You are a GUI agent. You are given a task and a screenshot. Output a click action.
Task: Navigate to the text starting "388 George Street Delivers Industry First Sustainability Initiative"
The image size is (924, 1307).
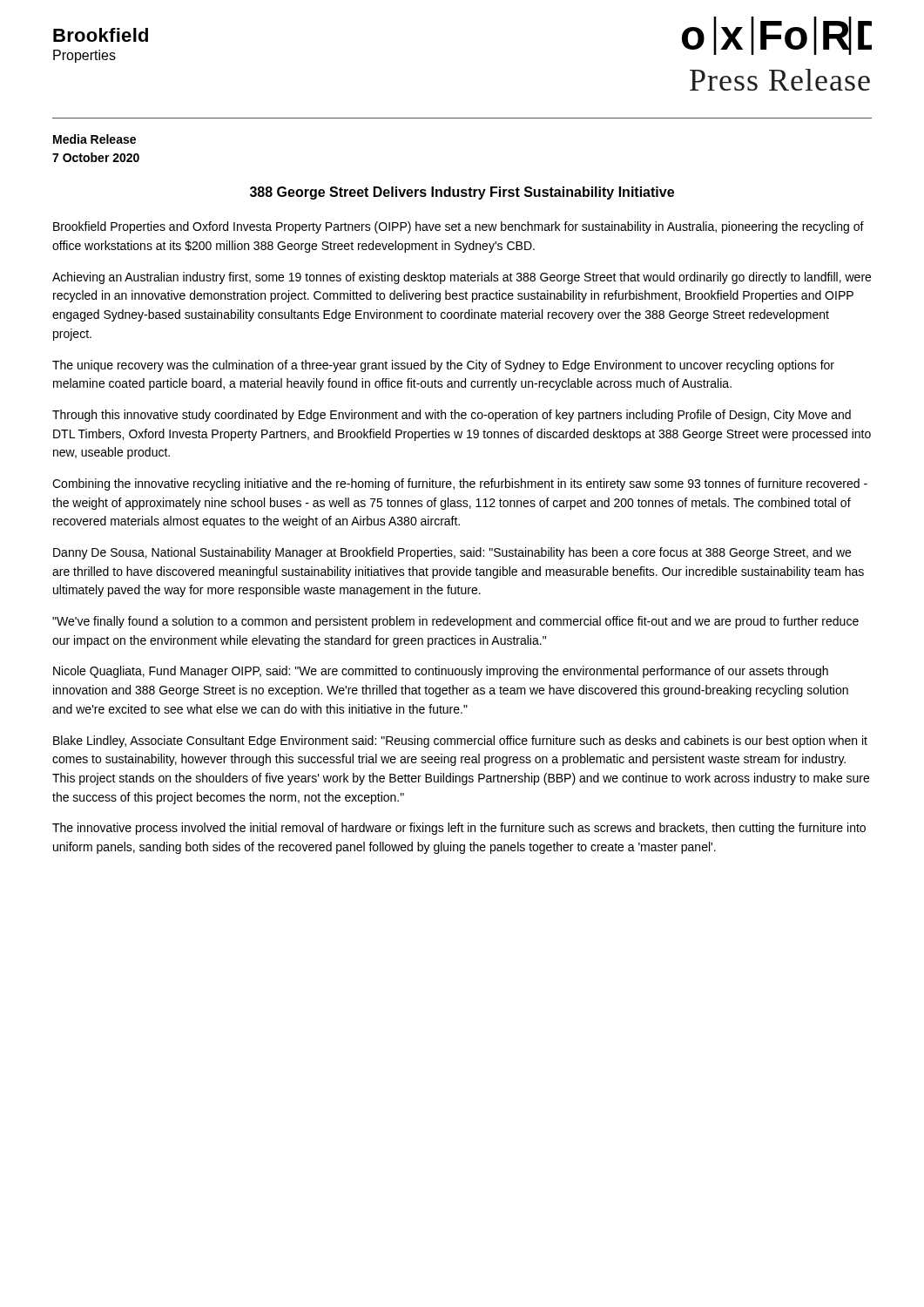(x=462, y=192)
